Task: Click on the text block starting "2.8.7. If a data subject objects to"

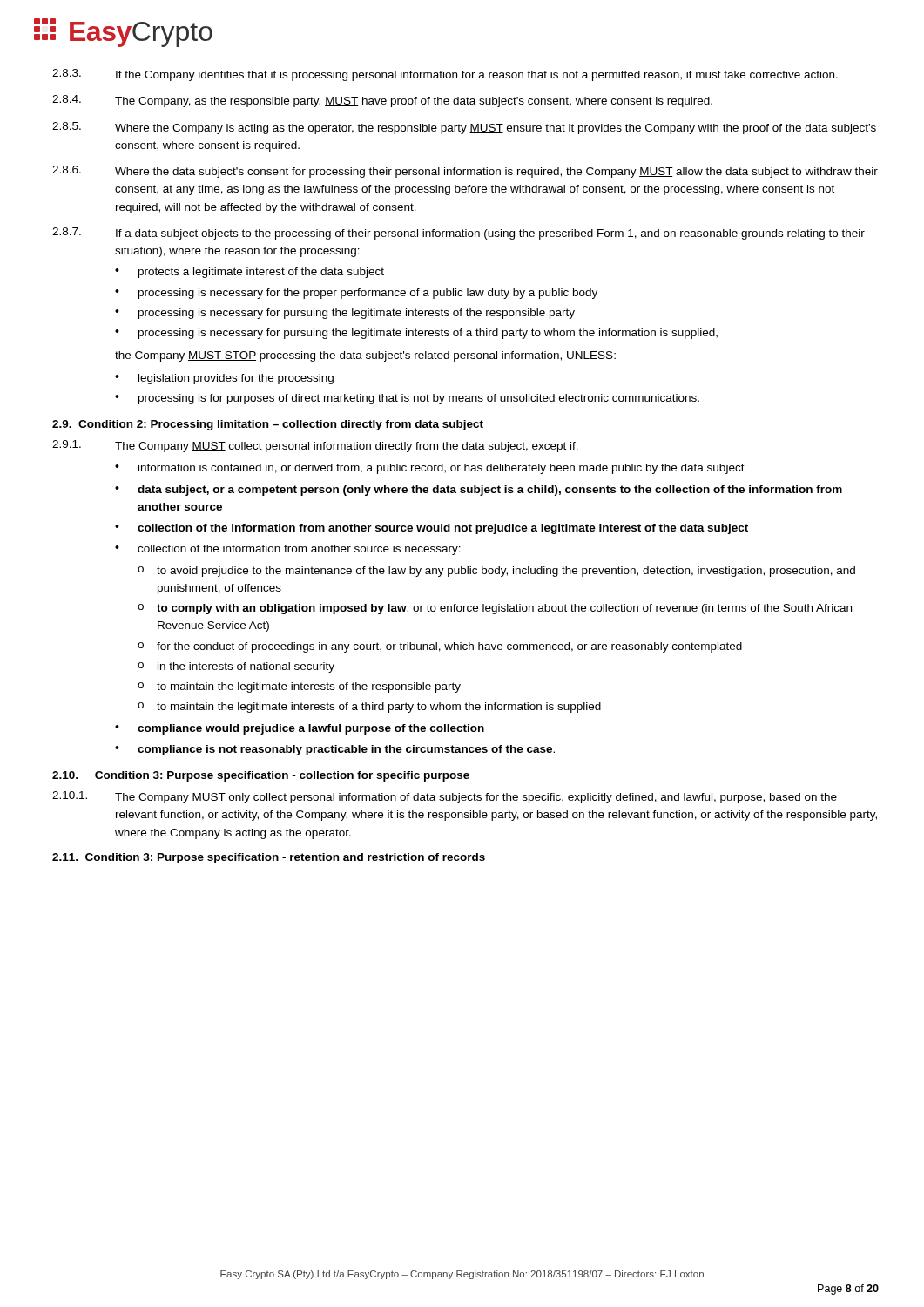Action: point(466,242)
